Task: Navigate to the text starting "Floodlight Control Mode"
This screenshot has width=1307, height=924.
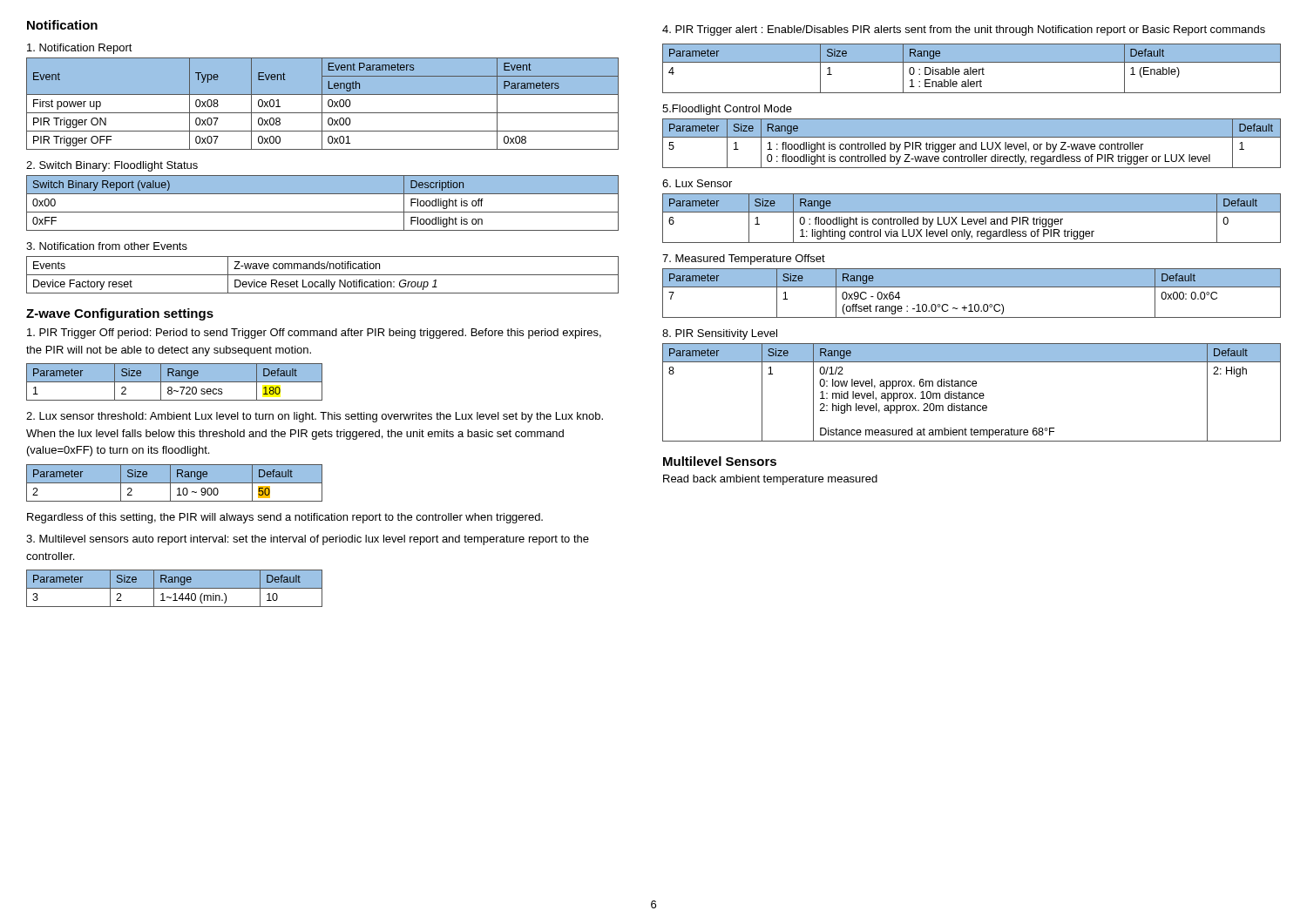Action: coord(972,108)
